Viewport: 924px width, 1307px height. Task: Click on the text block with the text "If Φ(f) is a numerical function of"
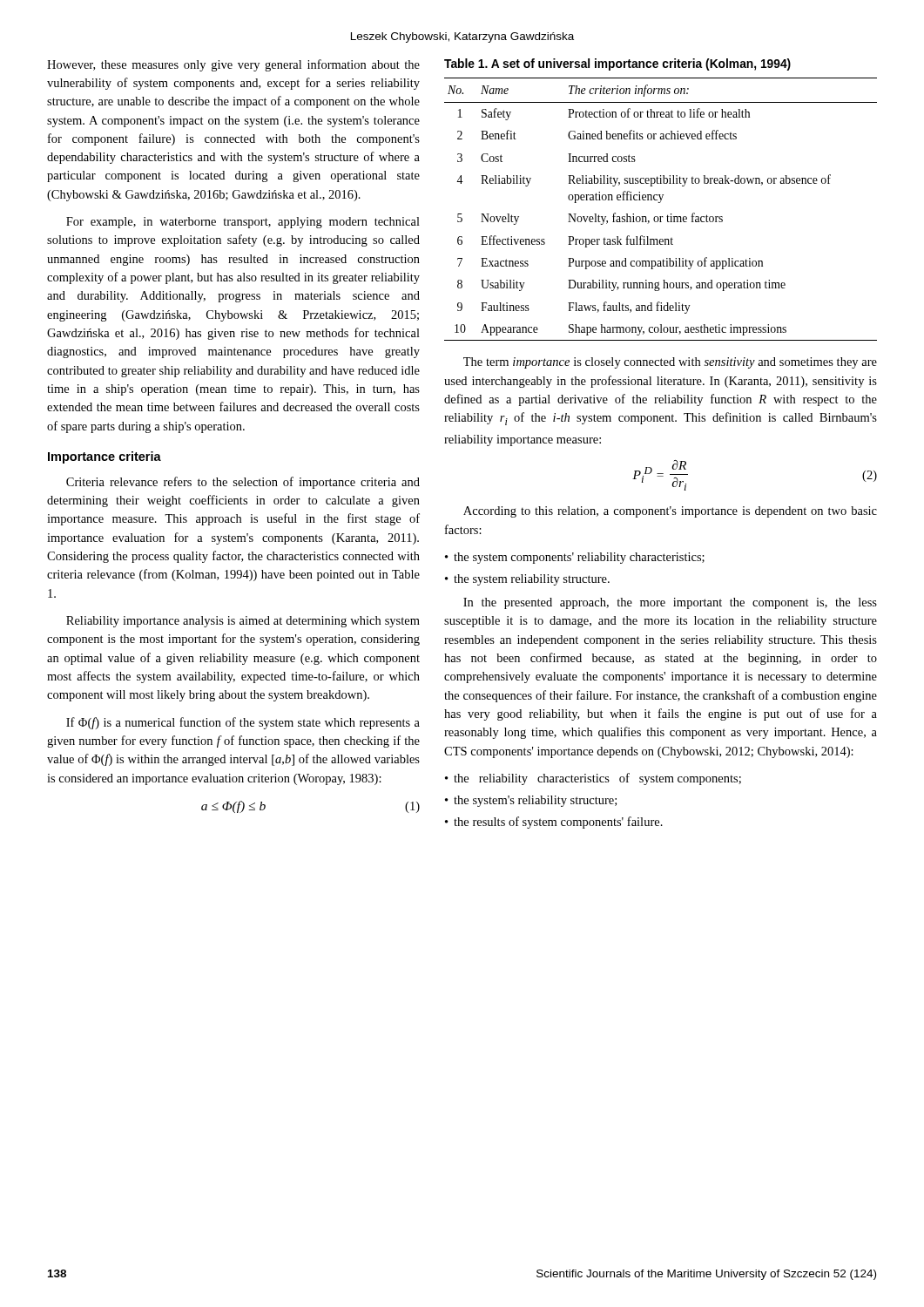coord(233,750)
